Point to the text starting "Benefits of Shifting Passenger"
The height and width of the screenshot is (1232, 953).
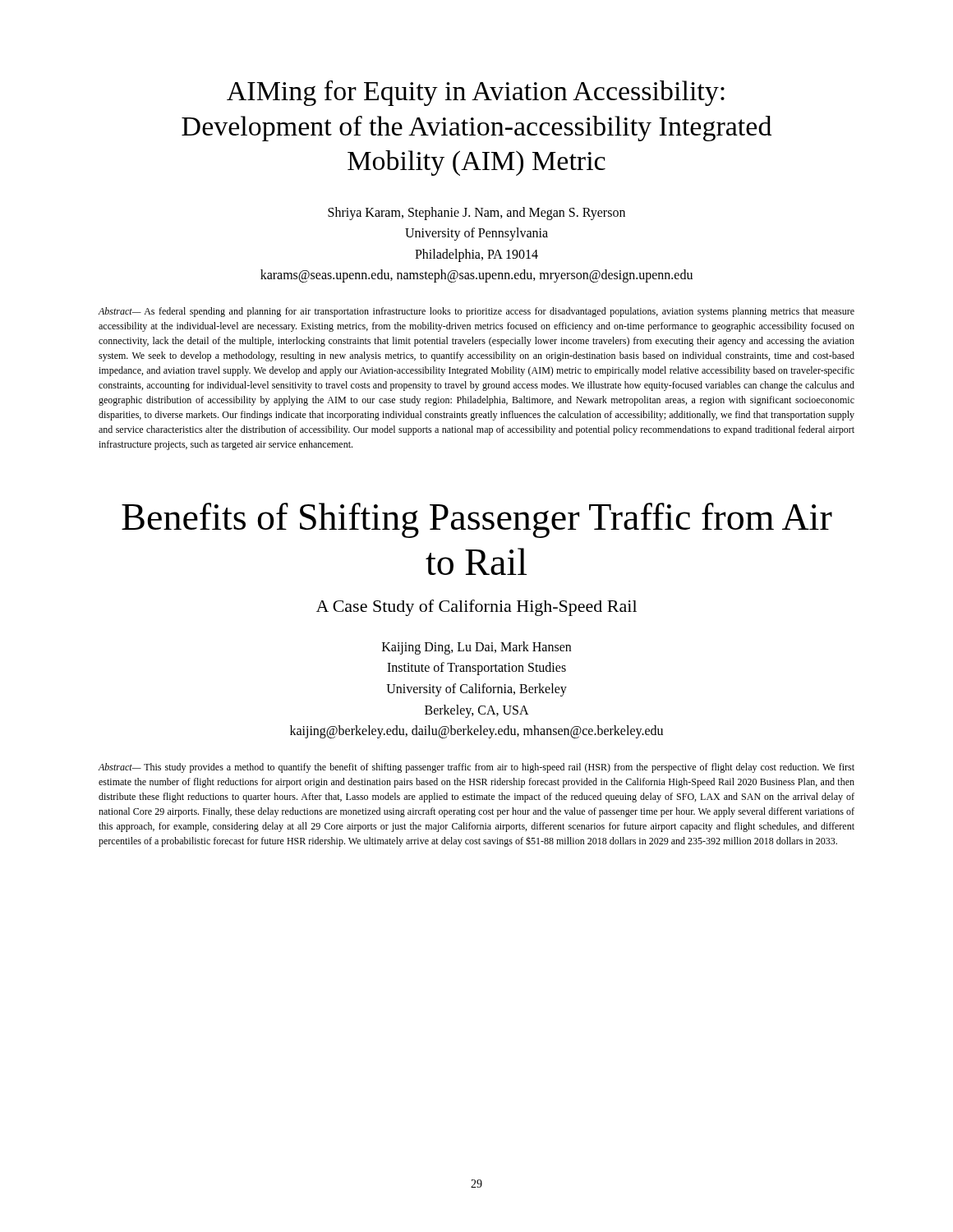click(x=476, y=540)
